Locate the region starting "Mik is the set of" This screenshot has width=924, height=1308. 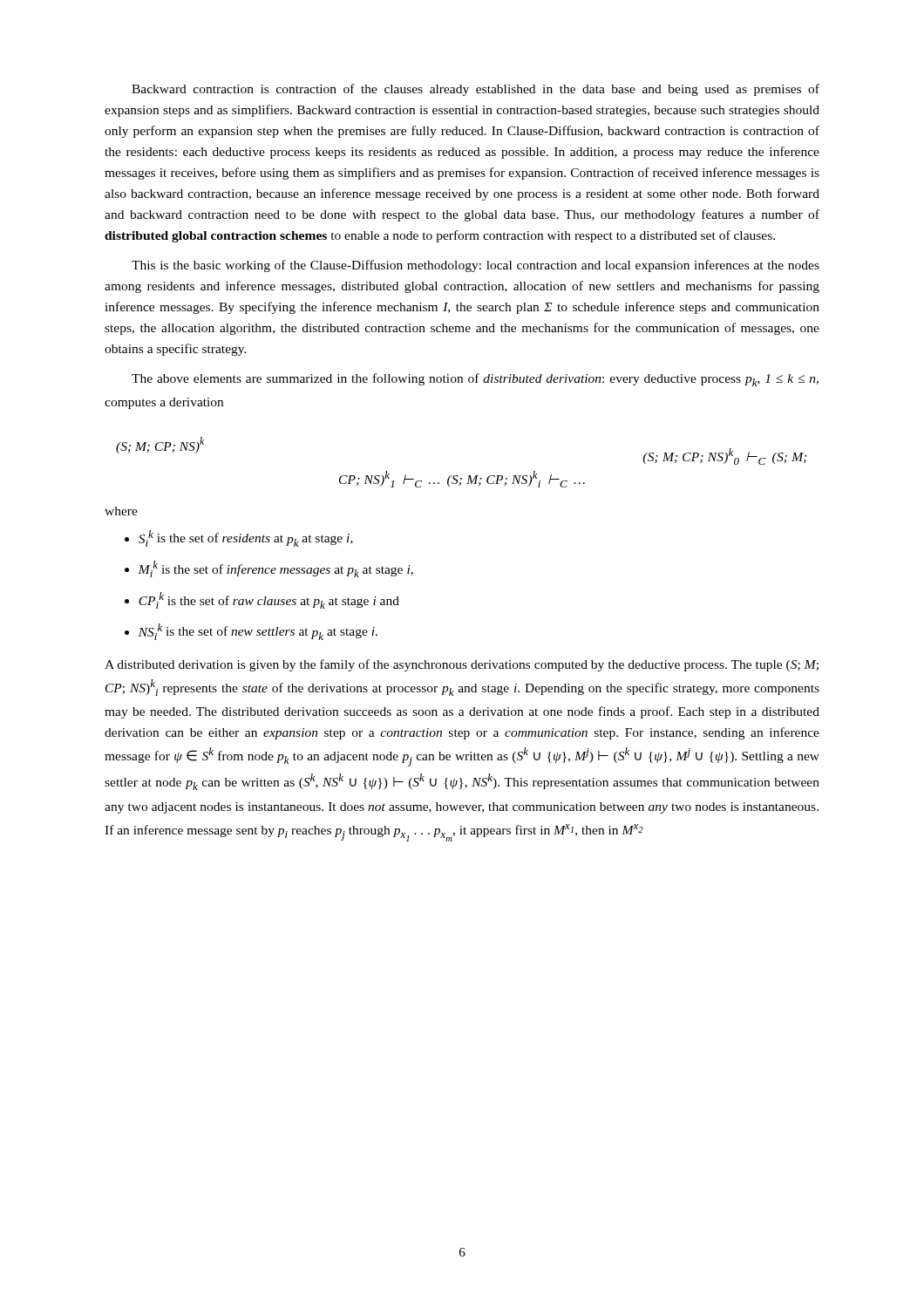point(276,569)
